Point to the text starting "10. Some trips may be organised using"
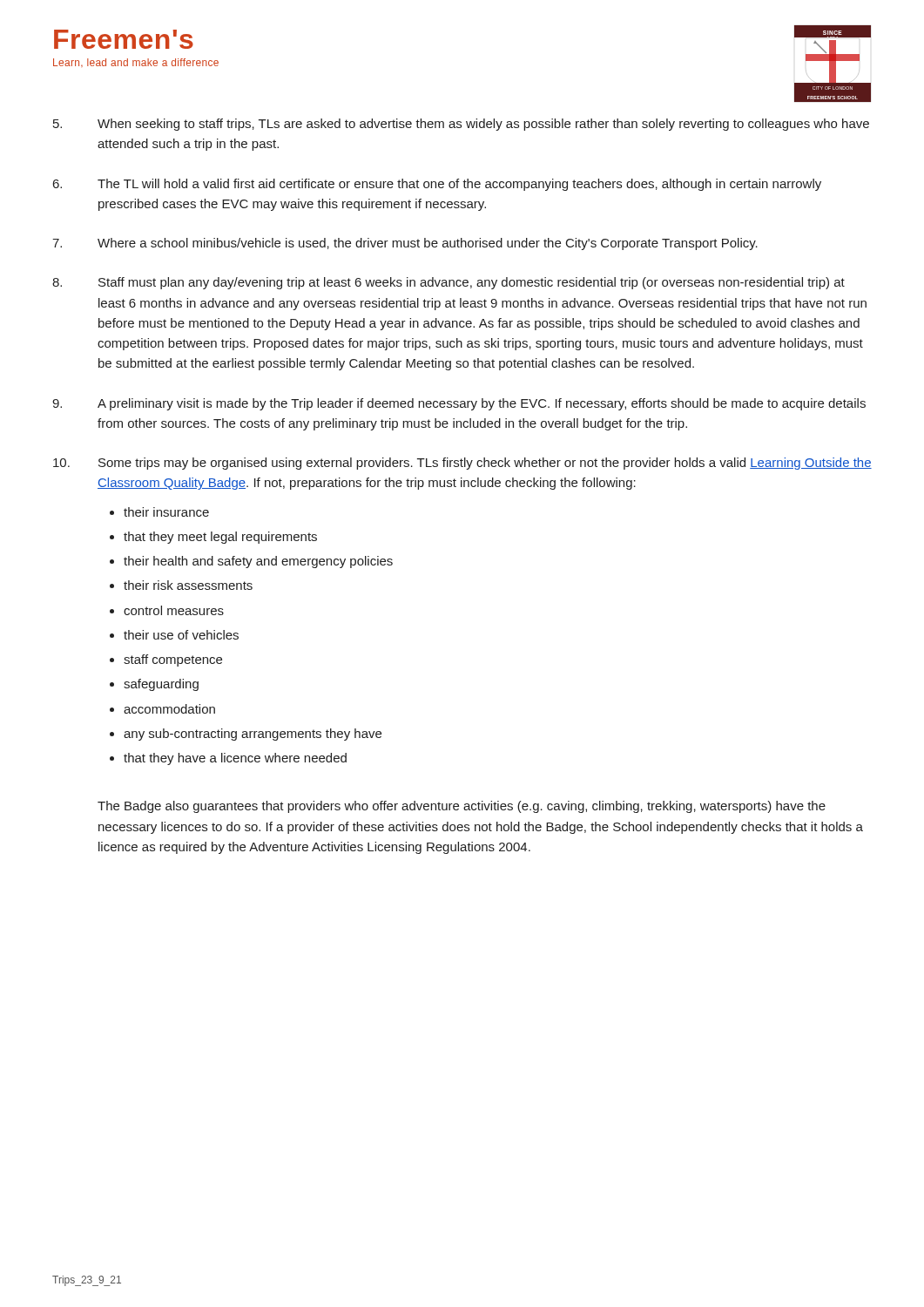This screenshot has width=924, height=1307. [x=462, y=464]
